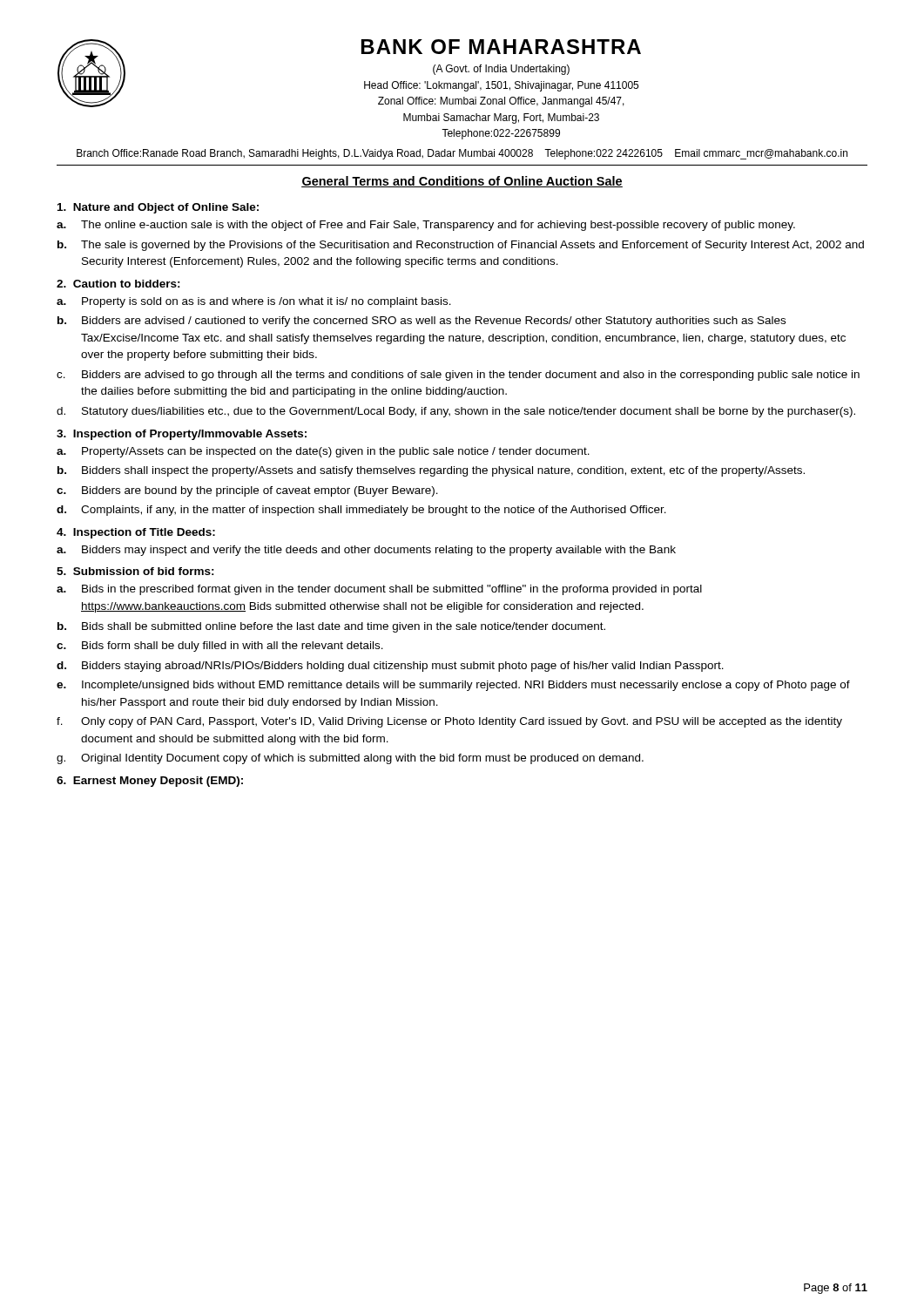Click on the title containing "BANK OF MAHARASHTRA"
924x1307 pixels.
coord(501,47)
